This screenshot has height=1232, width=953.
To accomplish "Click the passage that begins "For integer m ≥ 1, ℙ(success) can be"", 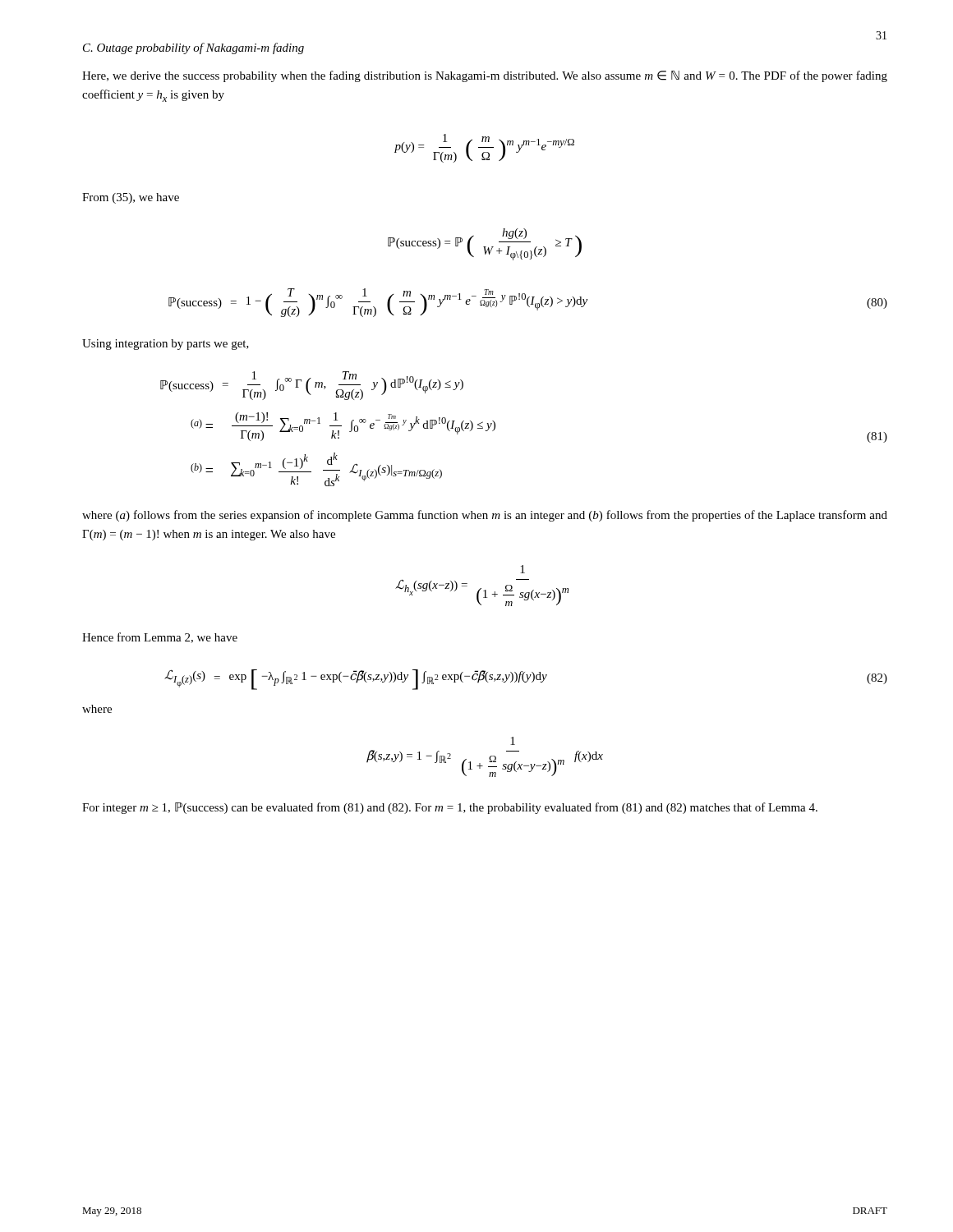I will 450,807.
